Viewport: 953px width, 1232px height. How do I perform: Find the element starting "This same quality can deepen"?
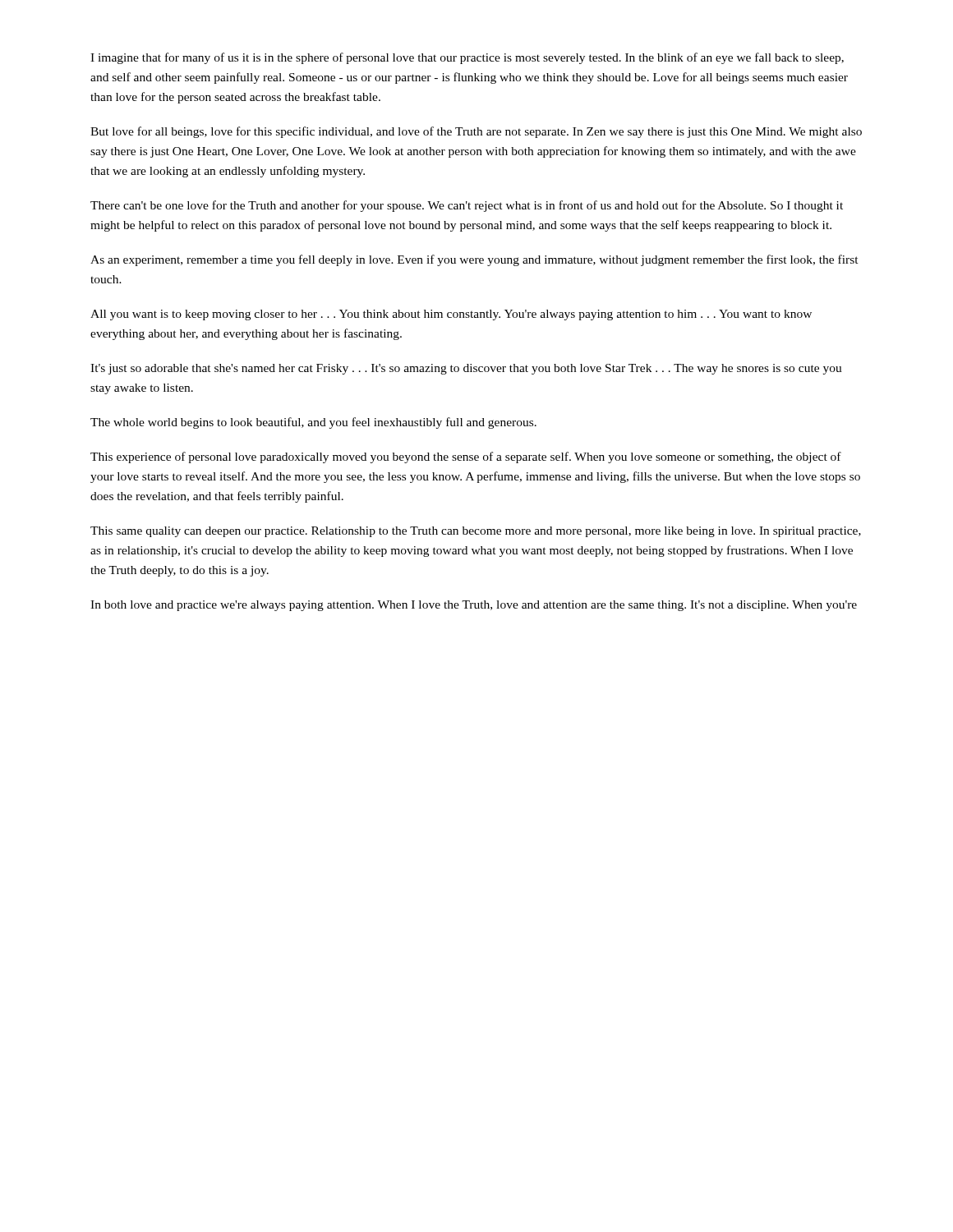click(476, 550)
